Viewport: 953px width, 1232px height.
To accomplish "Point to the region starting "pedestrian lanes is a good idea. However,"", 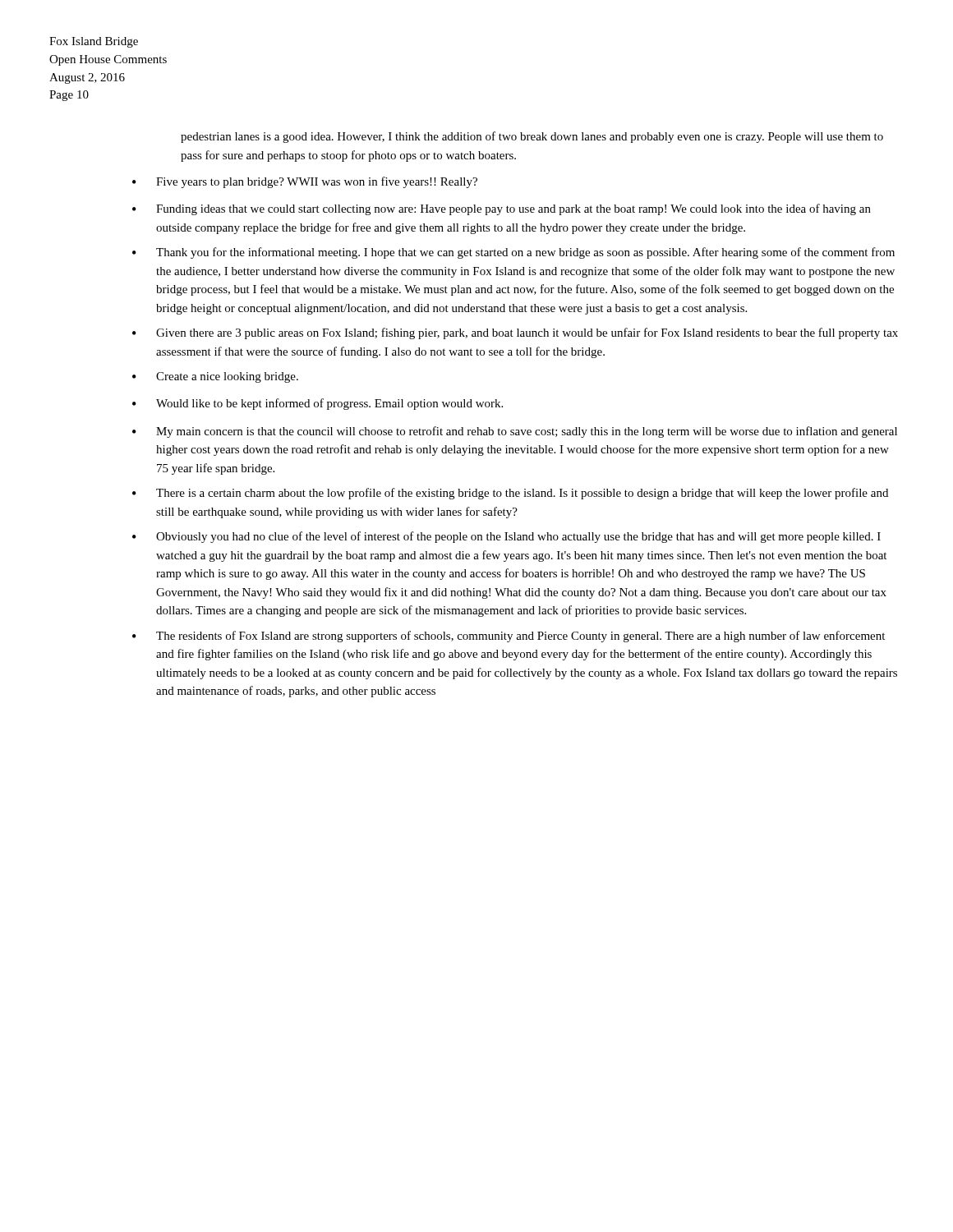I will (x=532, y=146).
